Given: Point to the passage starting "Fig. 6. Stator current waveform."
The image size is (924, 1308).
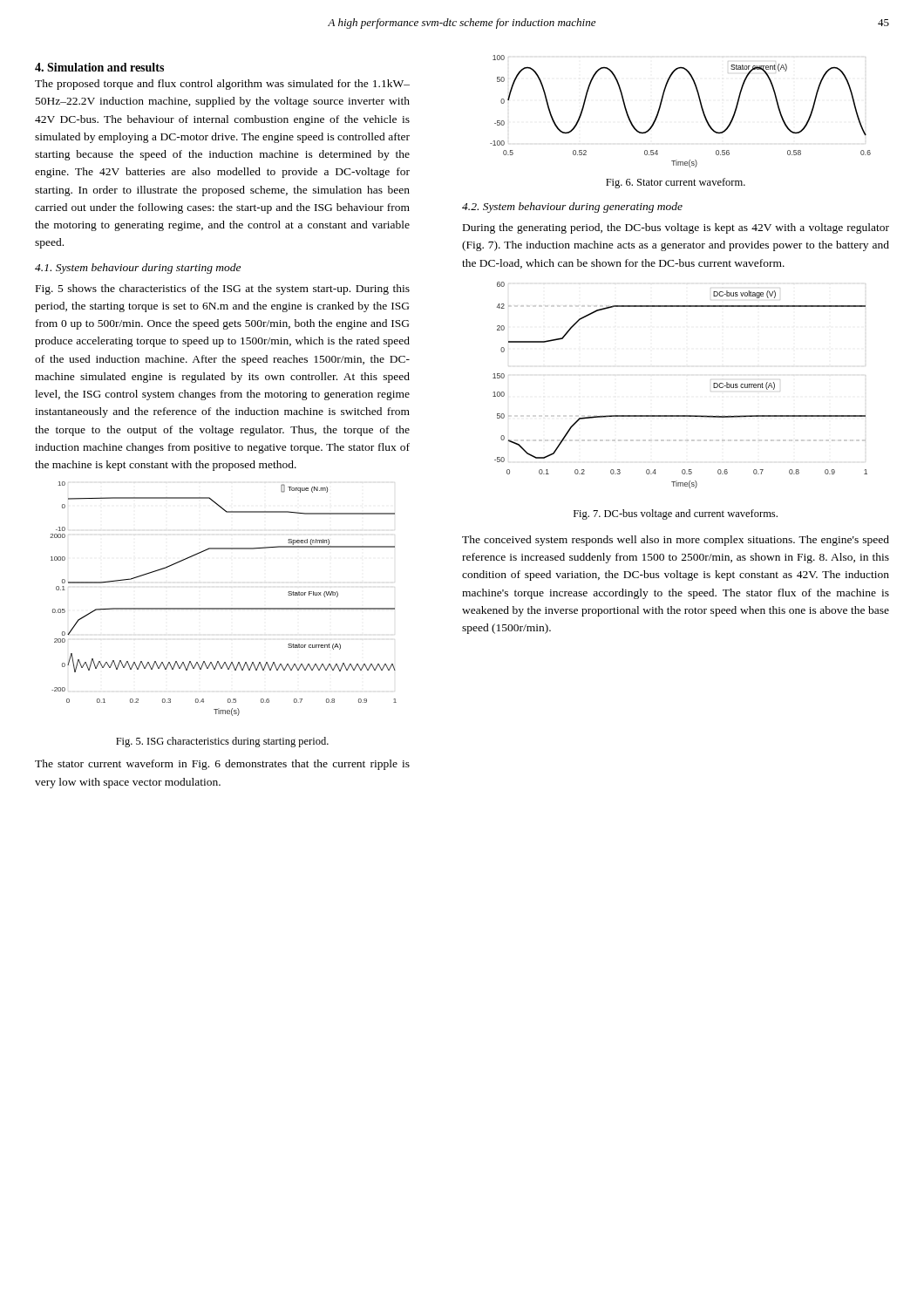Looking at the screenshot, I should (676, 182).
